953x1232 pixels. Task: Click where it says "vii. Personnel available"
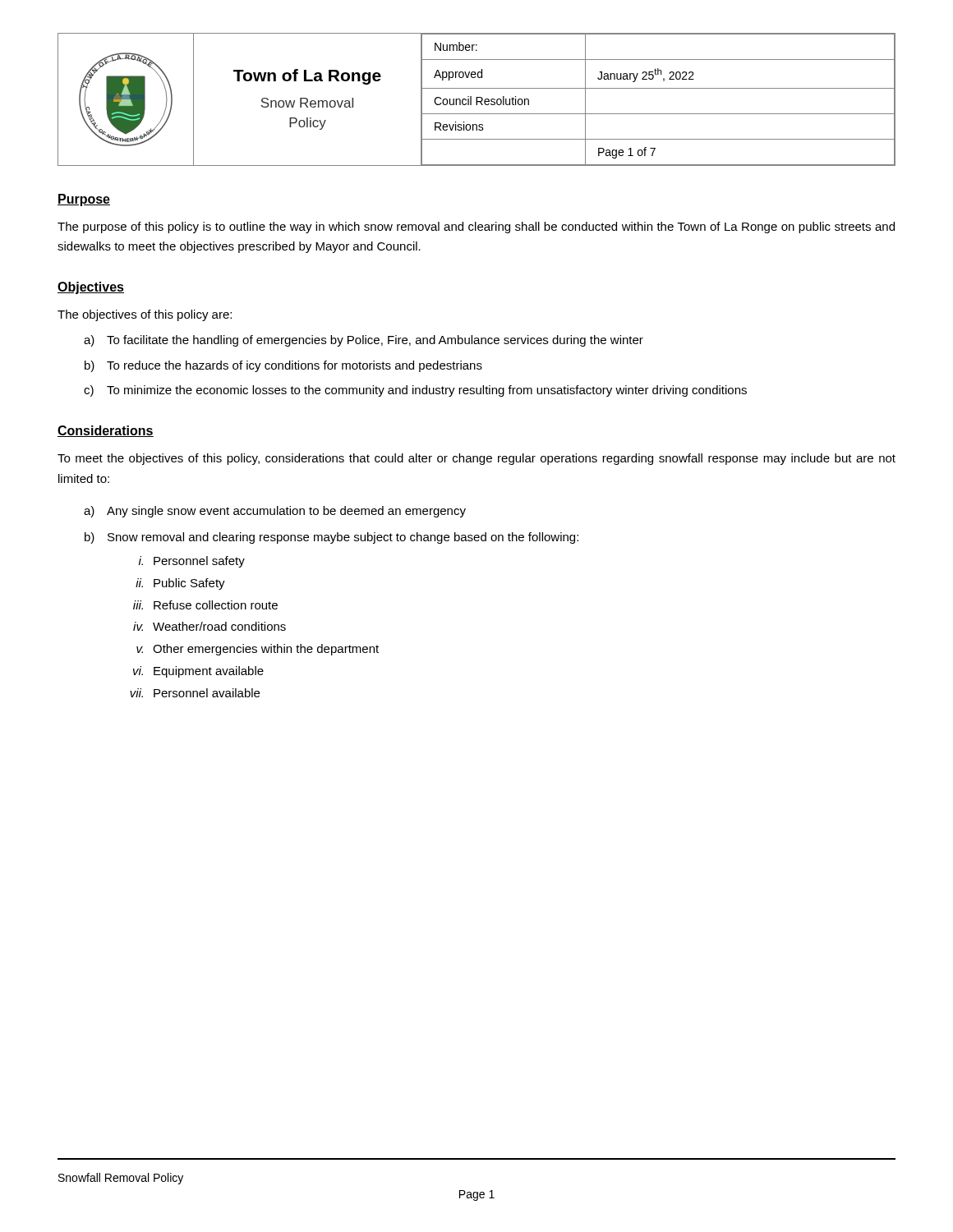click(188, 693)
